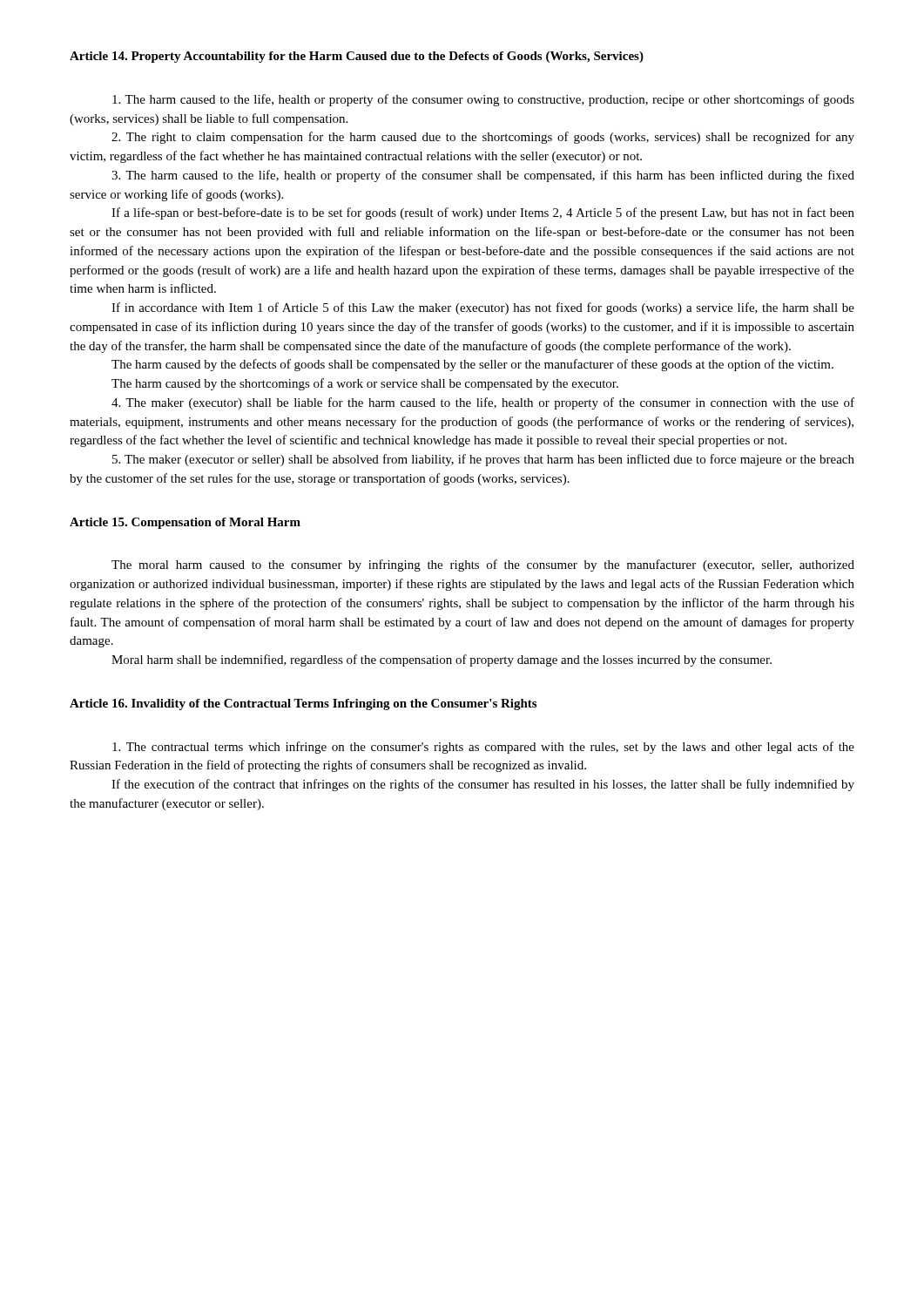Select the section header with the text "Article 14. Property Accountability"
924x1307 pixels.
tap(462, 57)
